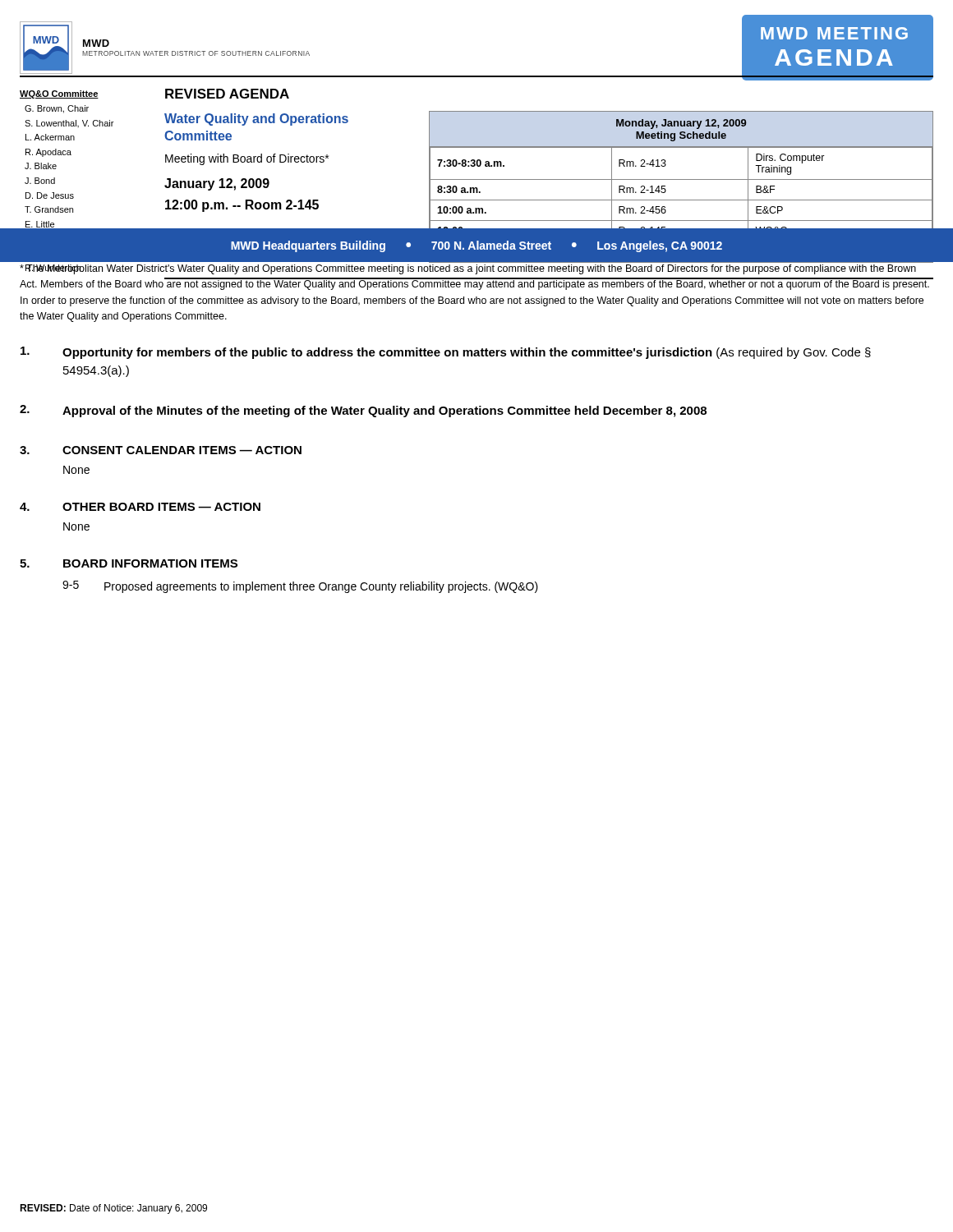Point to the block starting "Meeting with Board of Directors*"
The width and height of the screenshot is (953, 1232).
[247, 158]
